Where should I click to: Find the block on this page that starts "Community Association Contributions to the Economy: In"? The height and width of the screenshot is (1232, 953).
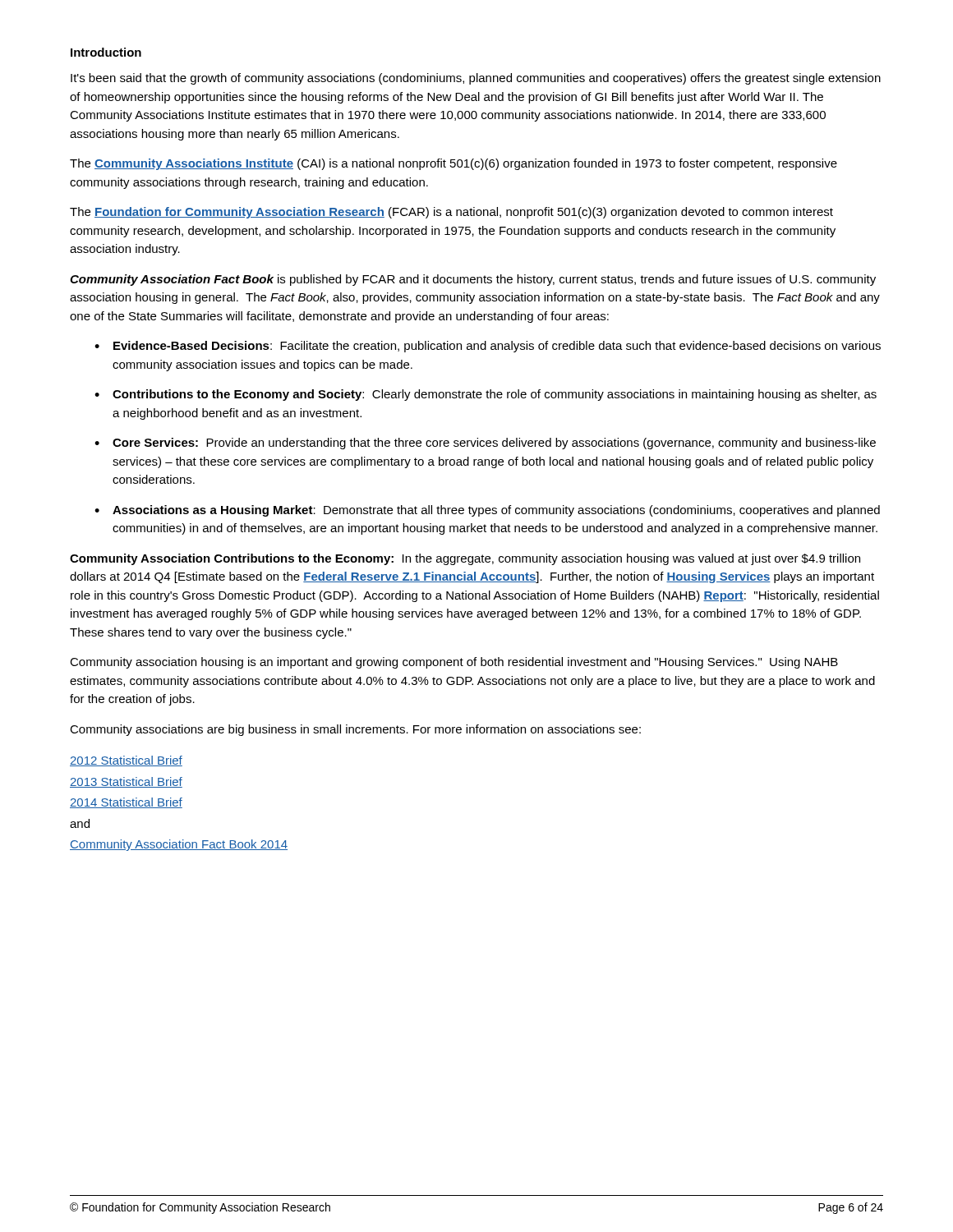click(475, 595)
